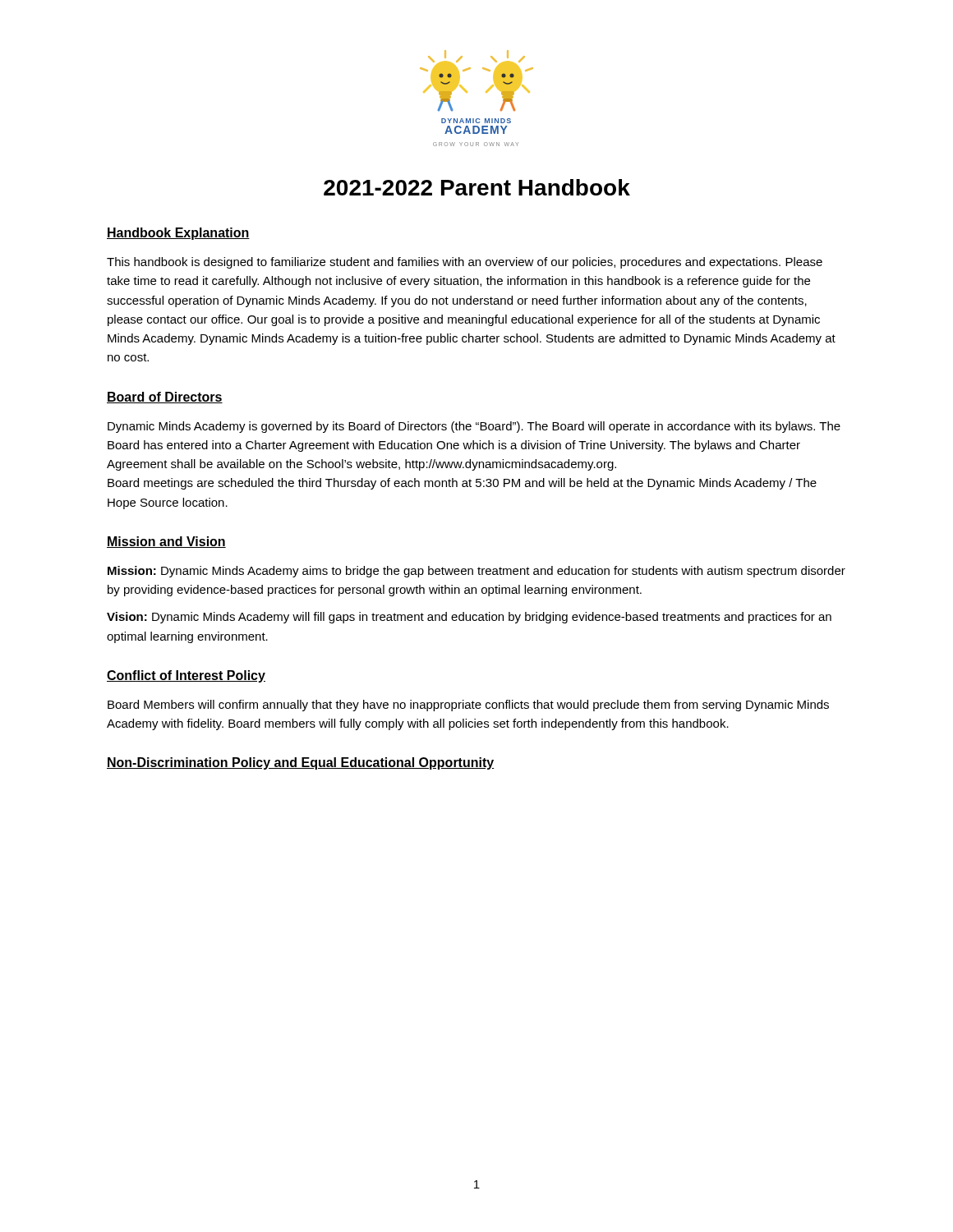The height and width of the screenshot is (1232, 953).
Task: Navigate to the passage starting "Dynamic Minds Academy is governed by its Board"
Action: tap(474, 464)
